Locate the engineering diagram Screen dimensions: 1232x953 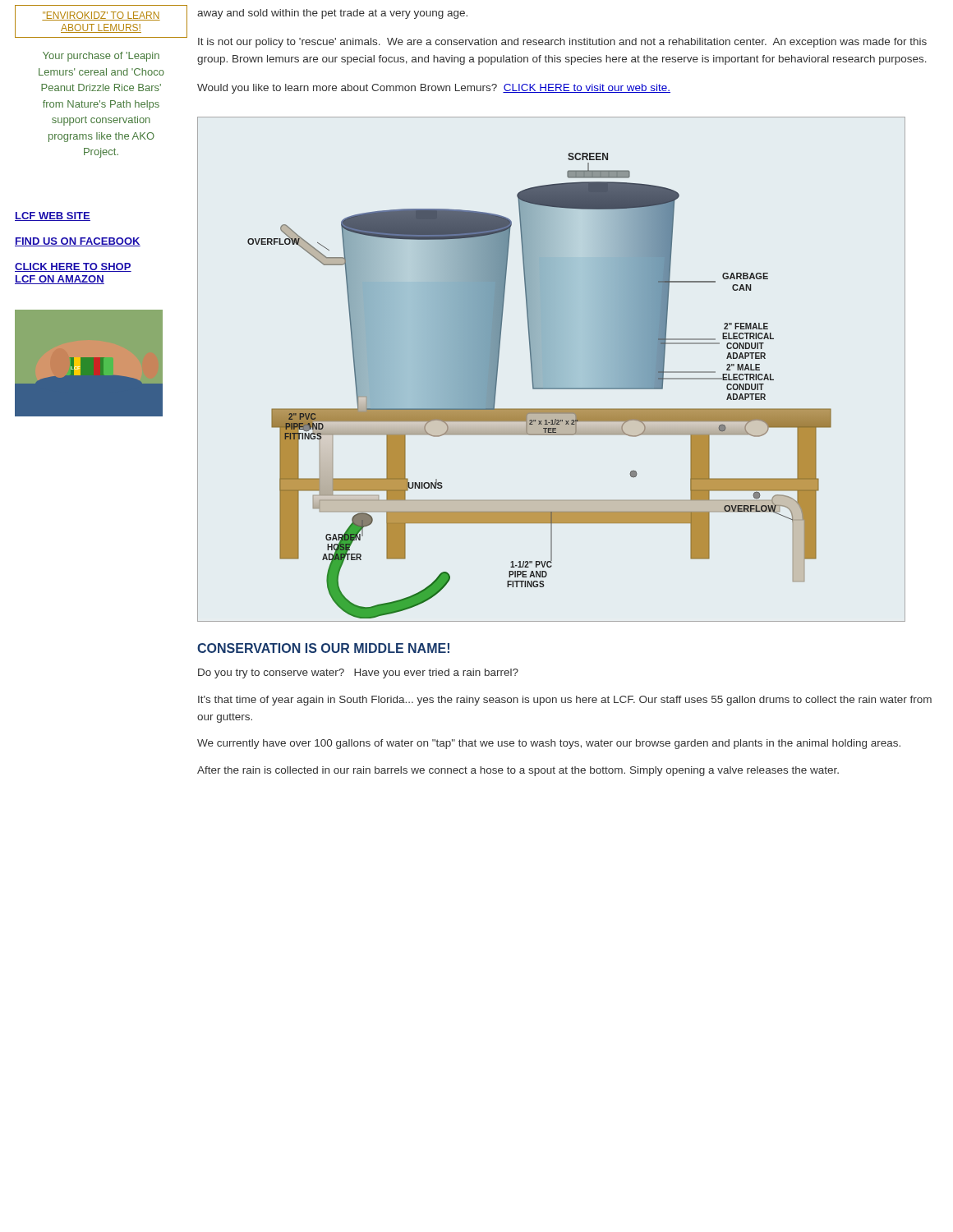click(551, 369)
